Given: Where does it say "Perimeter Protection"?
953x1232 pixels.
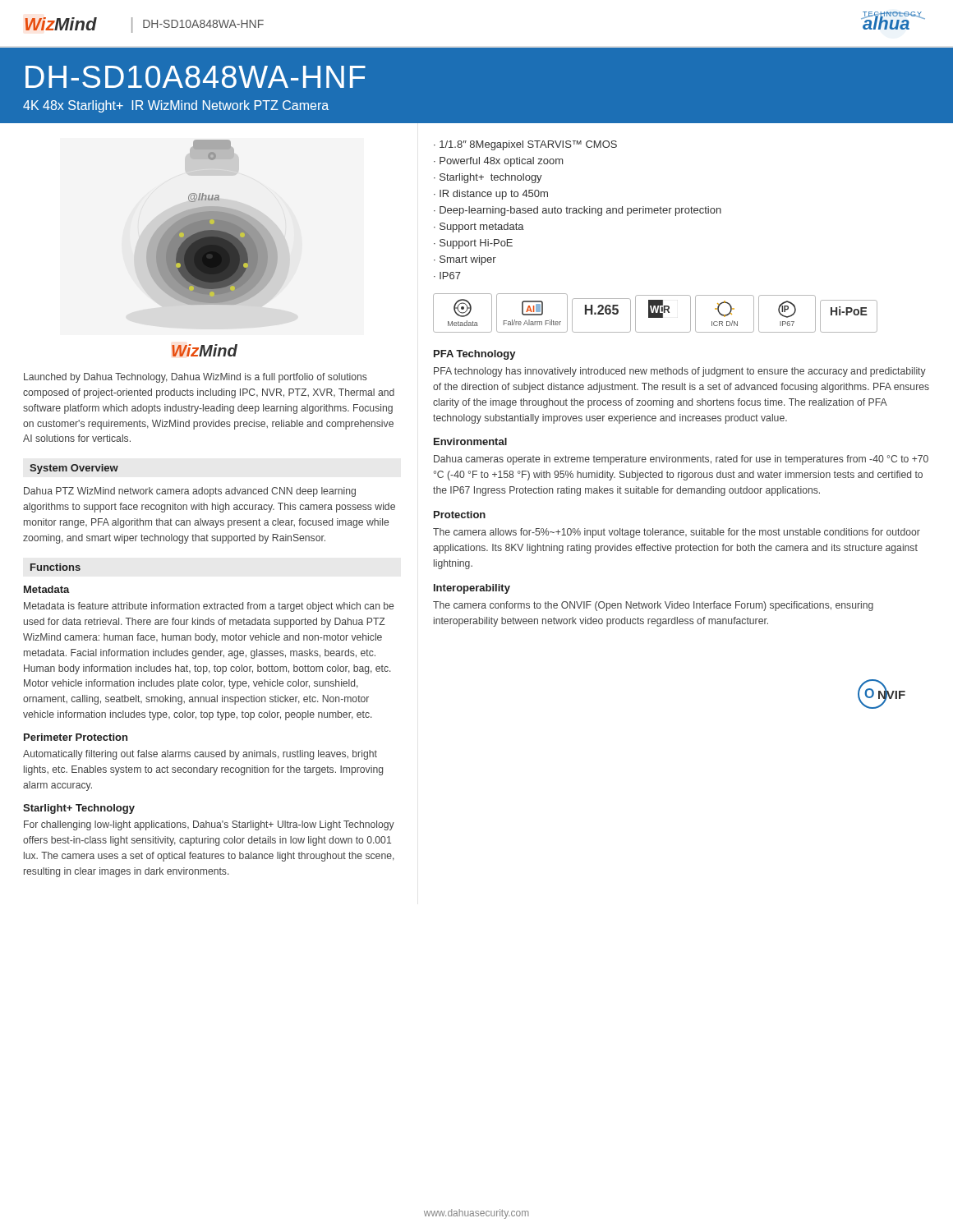Looking at the screenshot, I should coord(76,737).
